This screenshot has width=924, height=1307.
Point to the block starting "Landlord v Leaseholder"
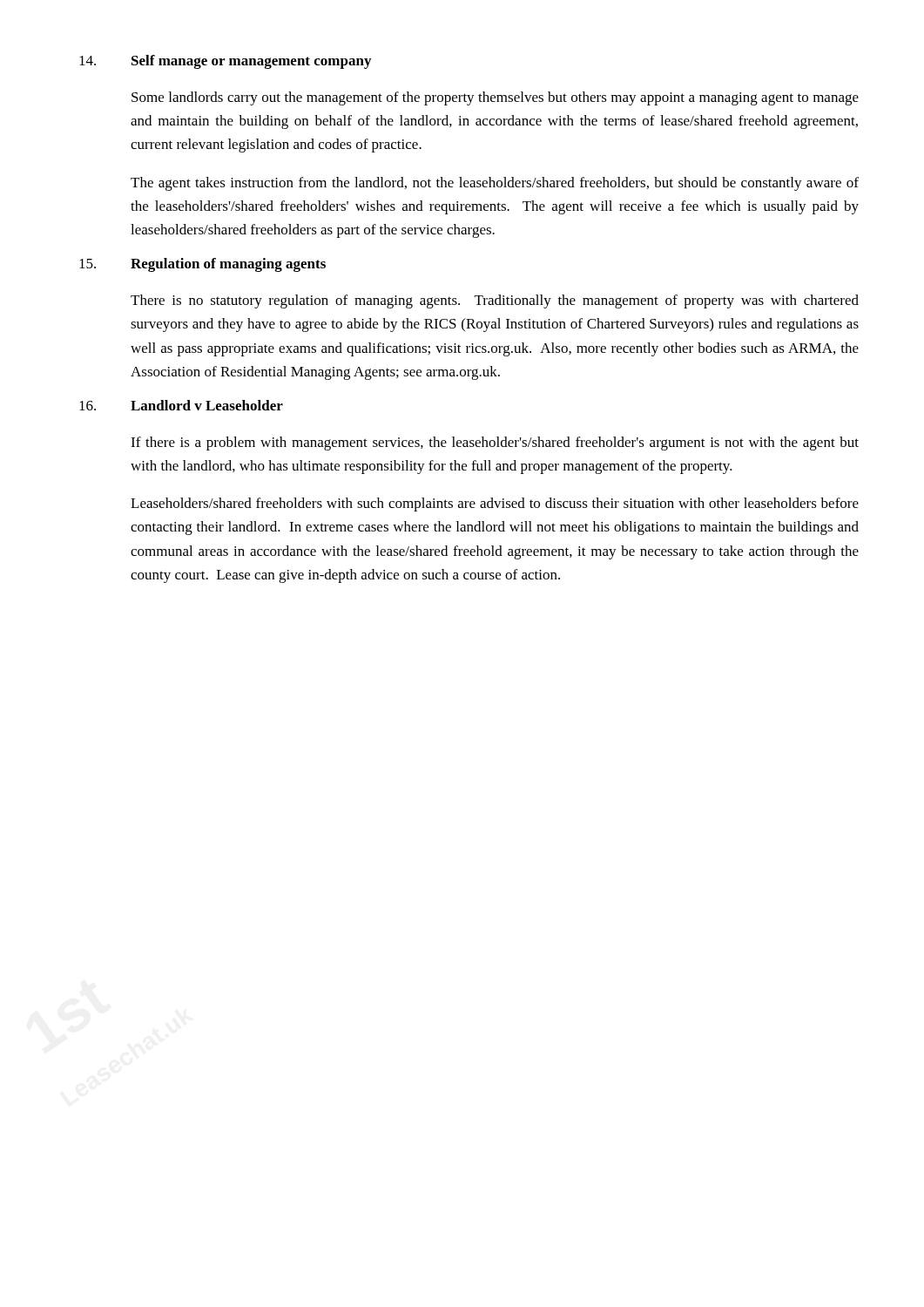[207, 405]
